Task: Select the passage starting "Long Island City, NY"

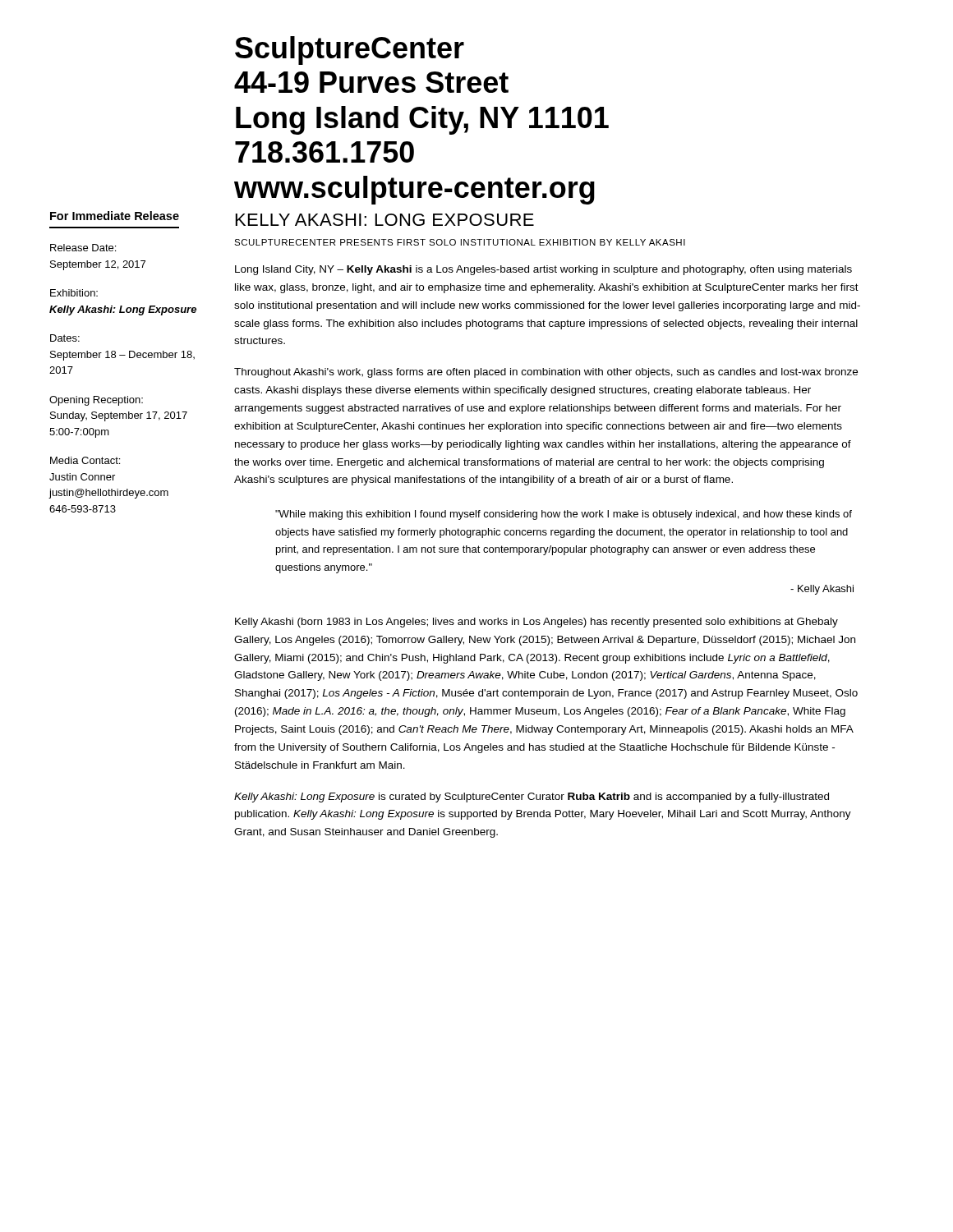Action: [547, 305]
